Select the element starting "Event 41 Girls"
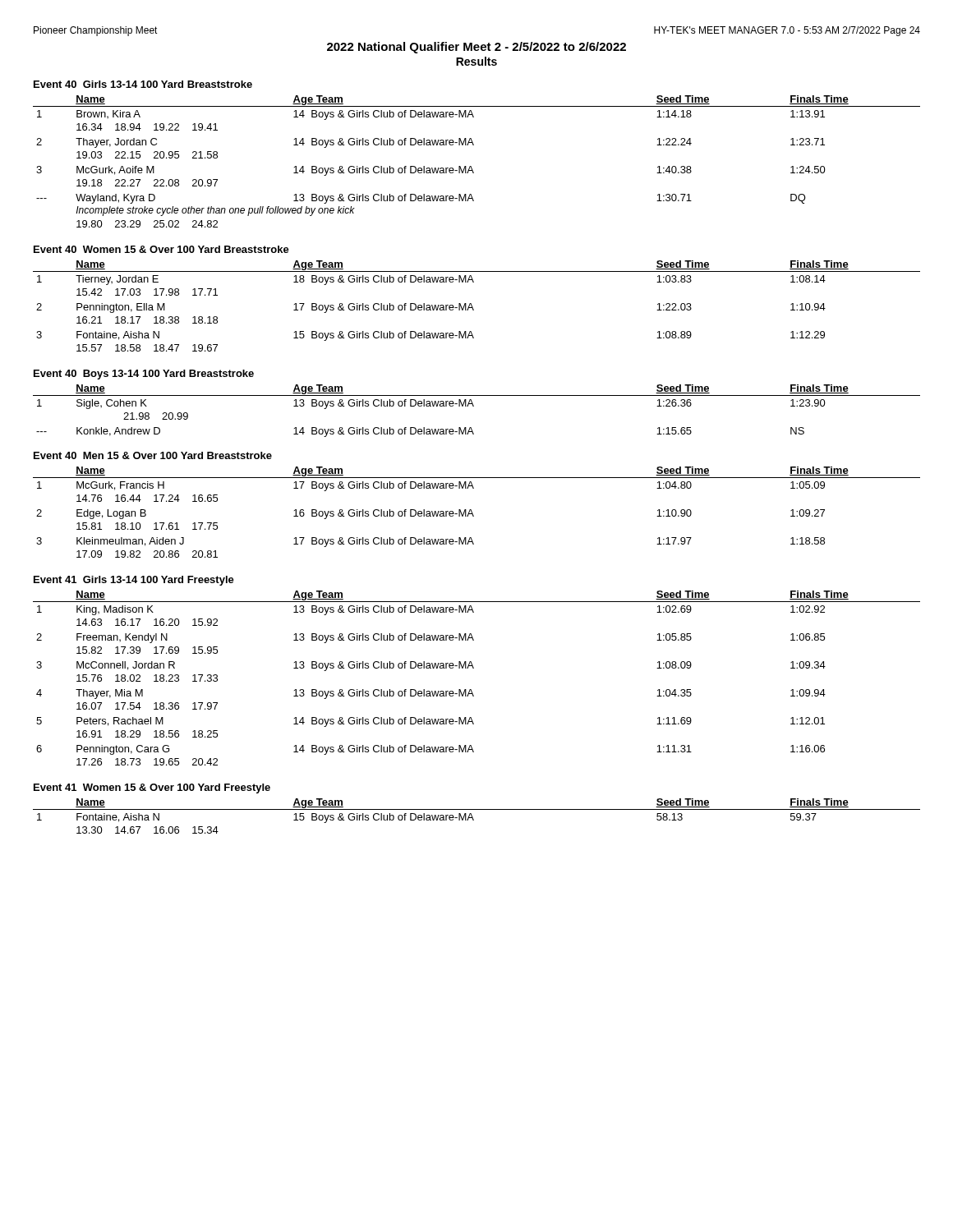 [x=133, y=579]
